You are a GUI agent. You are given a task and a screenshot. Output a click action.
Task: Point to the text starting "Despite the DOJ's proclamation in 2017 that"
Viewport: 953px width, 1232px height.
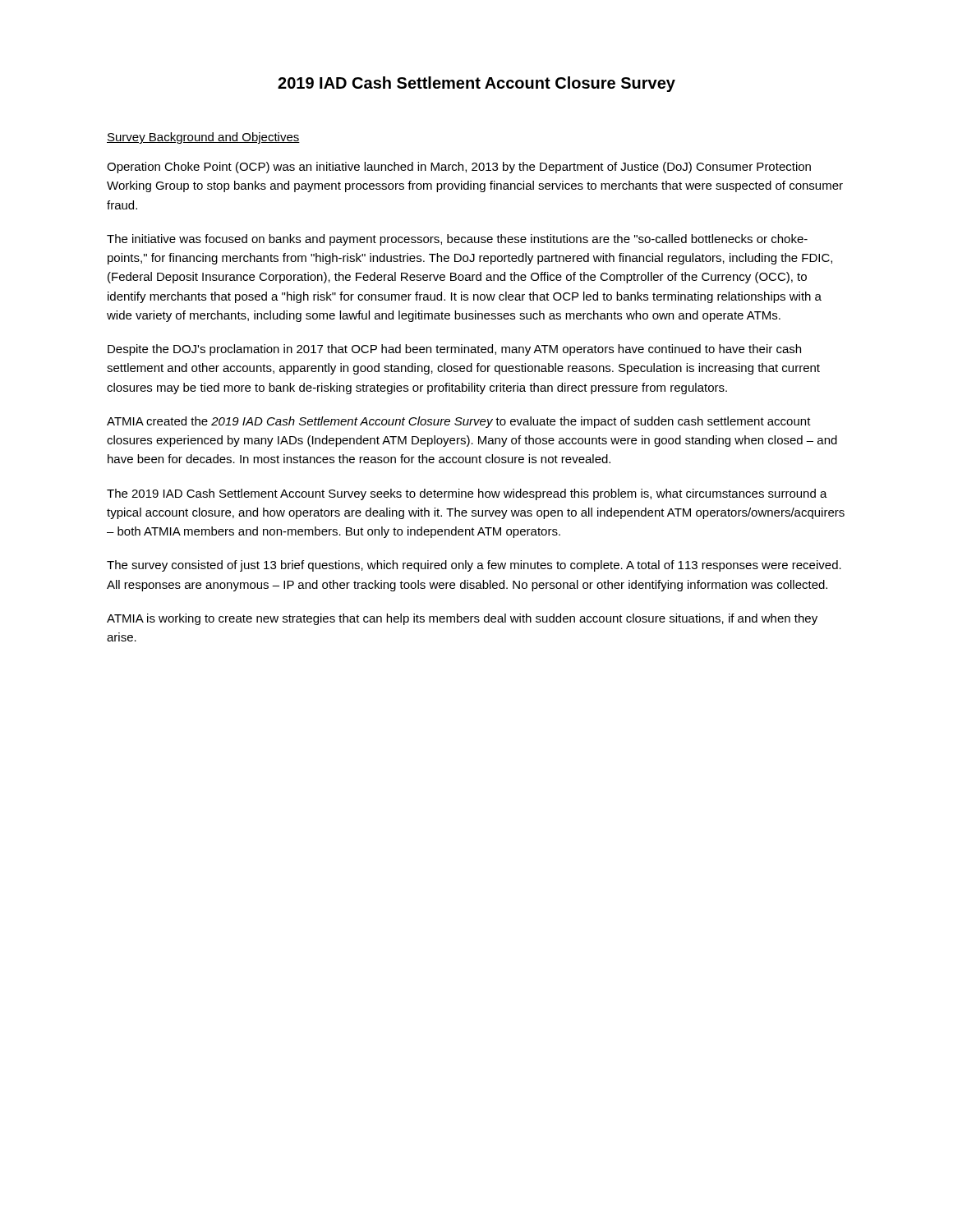pos(463,368)
